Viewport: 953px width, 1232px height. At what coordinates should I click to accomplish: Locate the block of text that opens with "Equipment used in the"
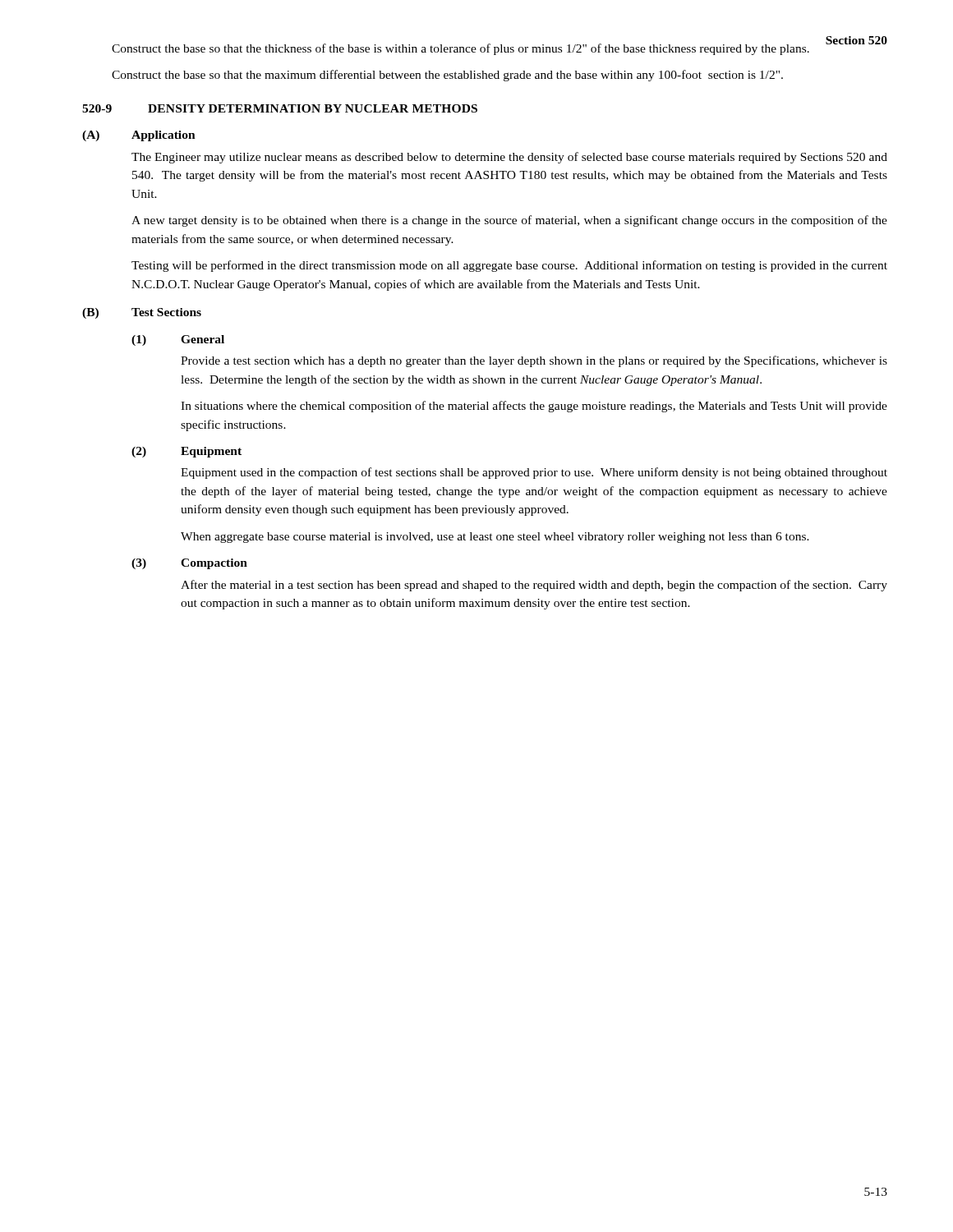pos(534,491)
